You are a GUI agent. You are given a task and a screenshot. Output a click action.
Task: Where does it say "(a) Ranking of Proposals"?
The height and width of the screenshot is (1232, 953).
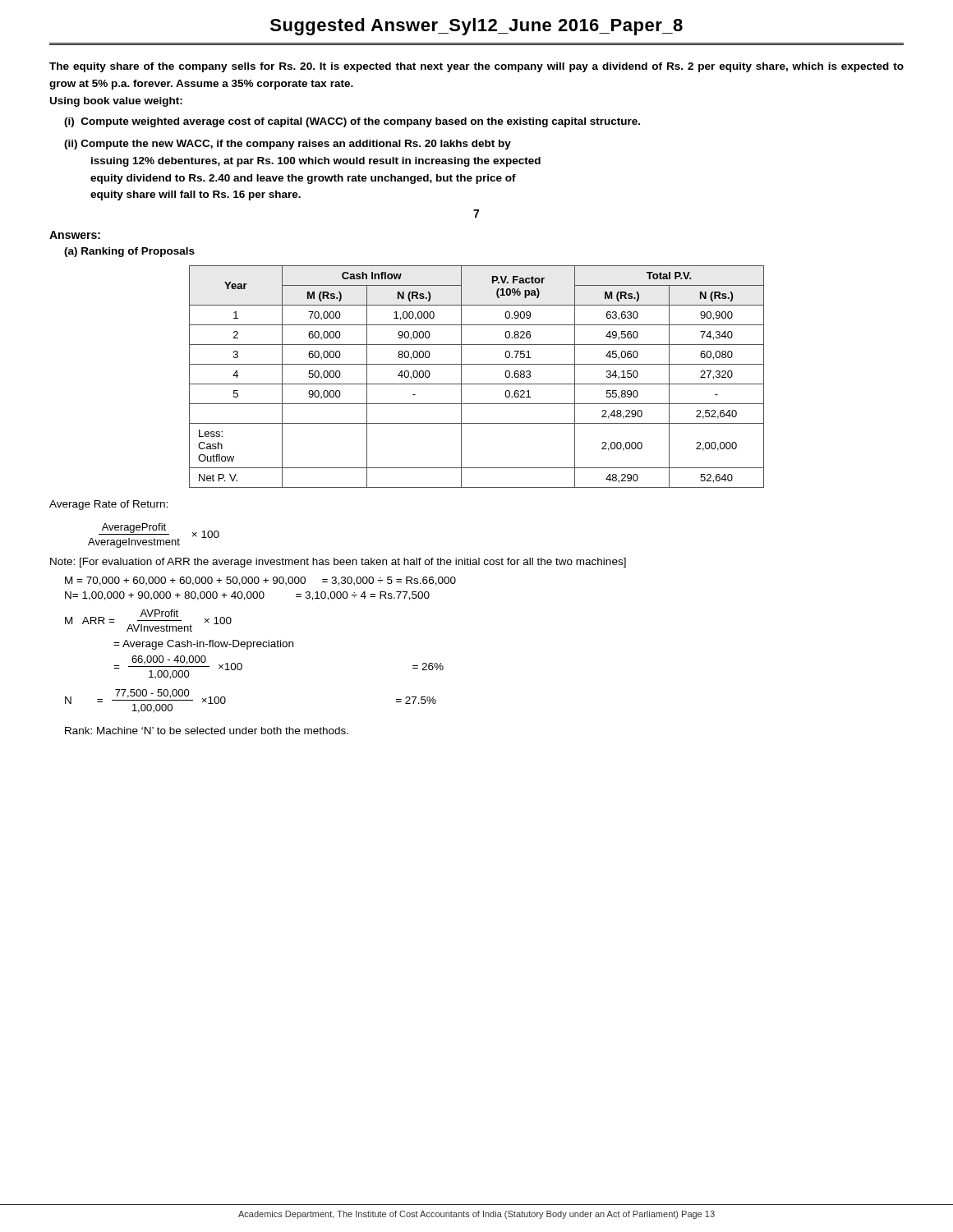(129, 251)
